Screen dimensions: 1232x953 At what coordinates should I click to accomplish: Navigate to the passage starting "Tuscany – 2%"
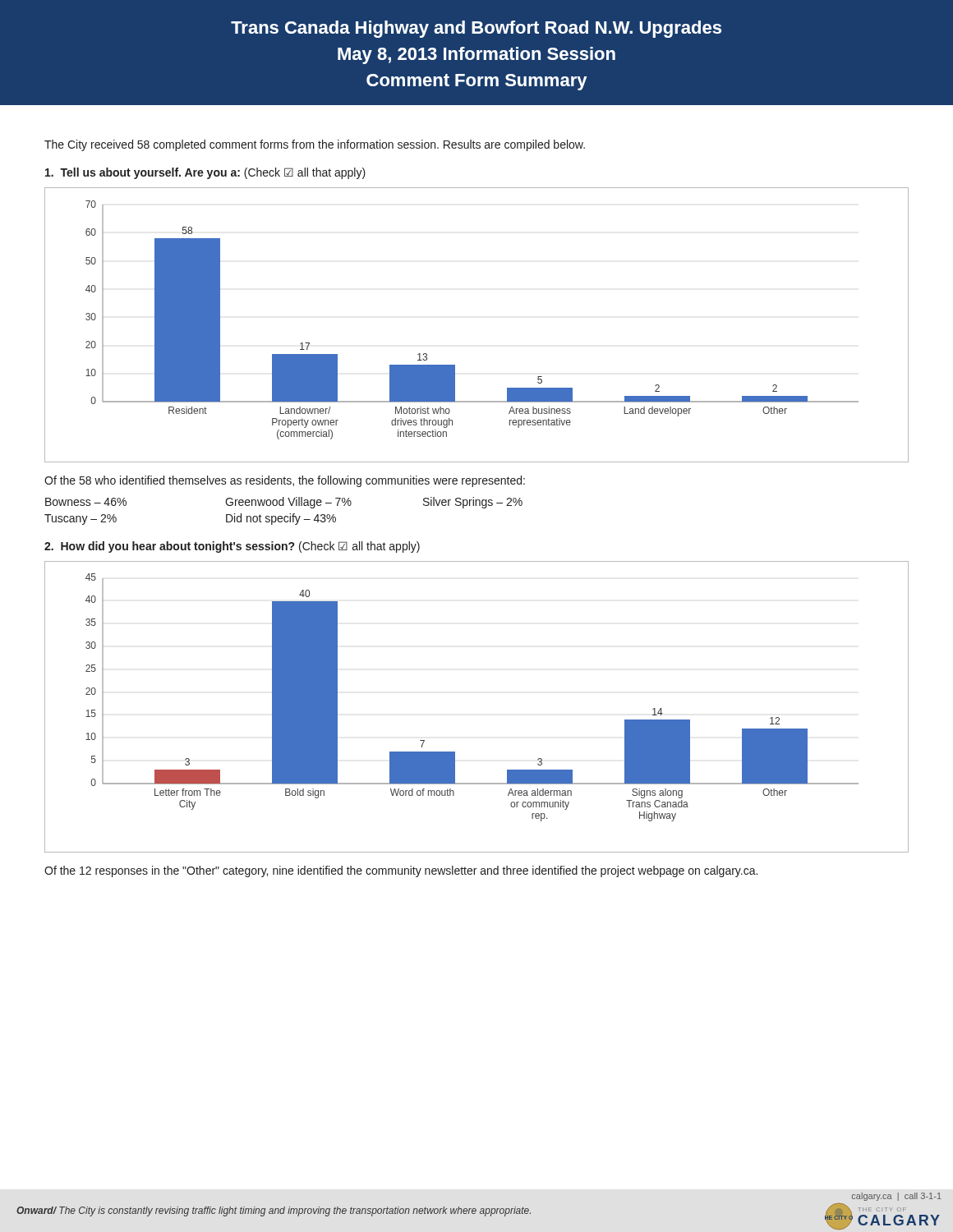tap(81, 518)
